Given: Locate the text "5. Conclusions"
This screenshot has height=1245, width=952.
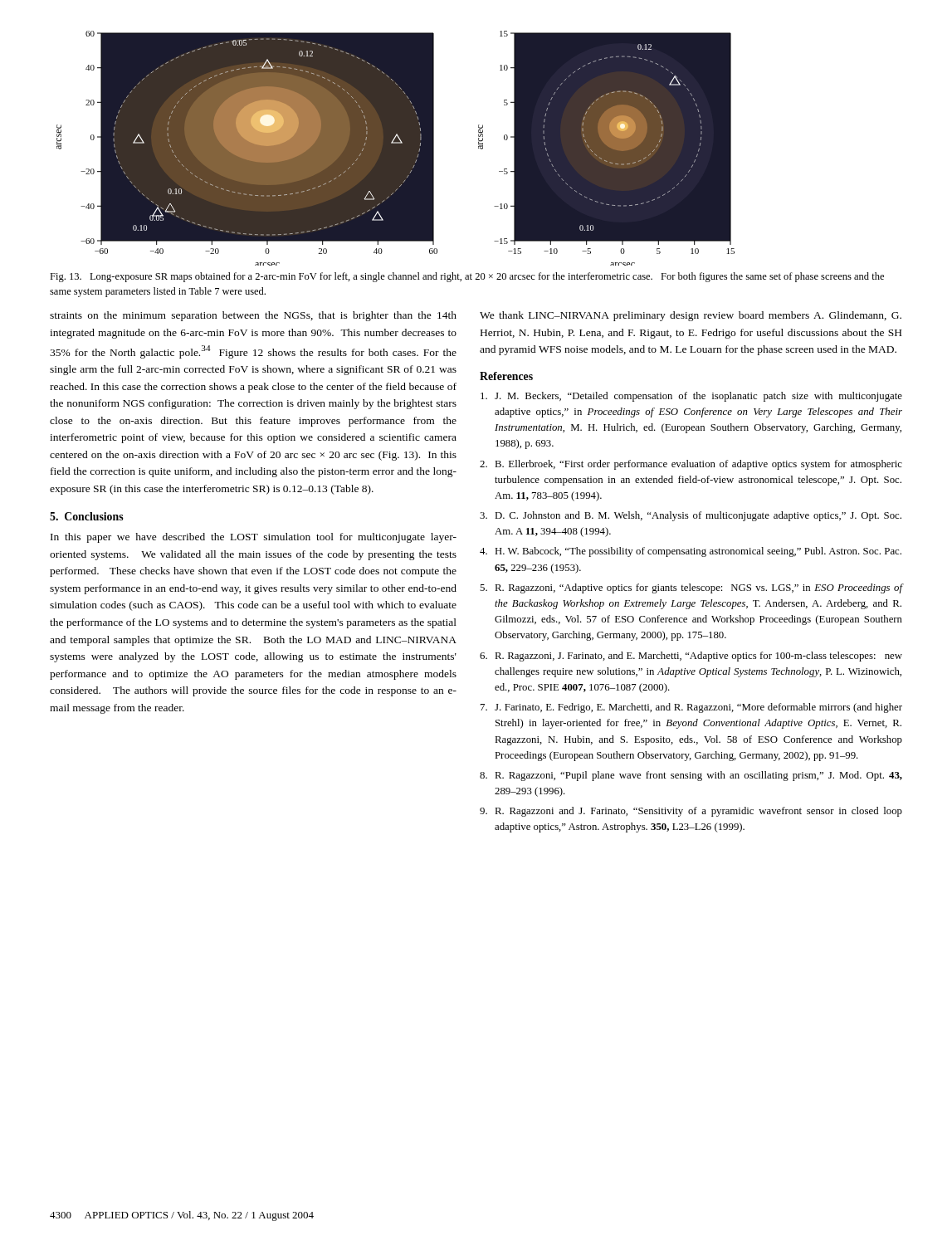Looking at the screenshot, I should tap(87, 517).
